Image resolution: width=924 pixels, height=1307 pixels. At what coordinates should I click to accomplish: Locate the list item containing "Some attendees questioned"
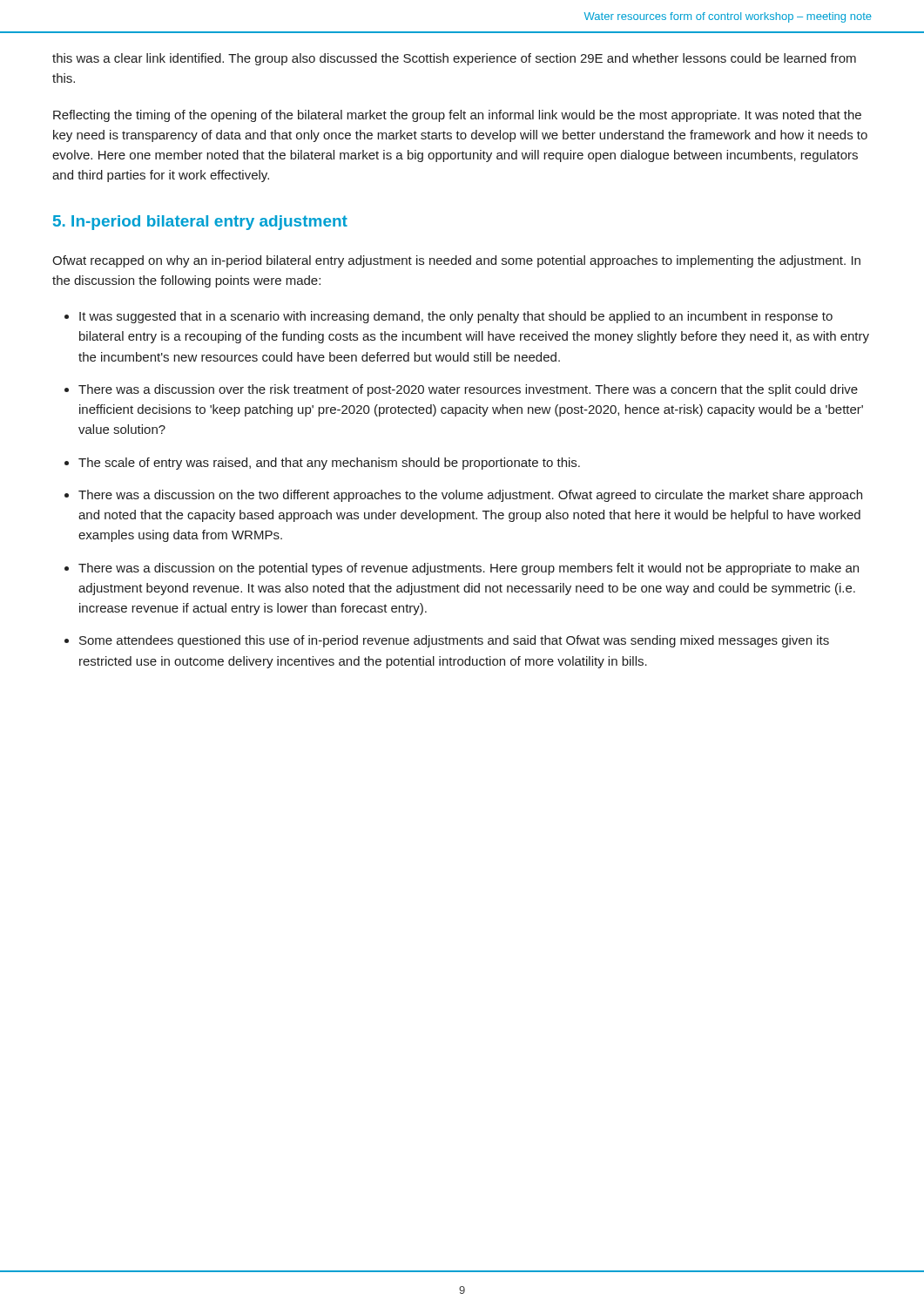pyautogui.click(x=454, y=650)
